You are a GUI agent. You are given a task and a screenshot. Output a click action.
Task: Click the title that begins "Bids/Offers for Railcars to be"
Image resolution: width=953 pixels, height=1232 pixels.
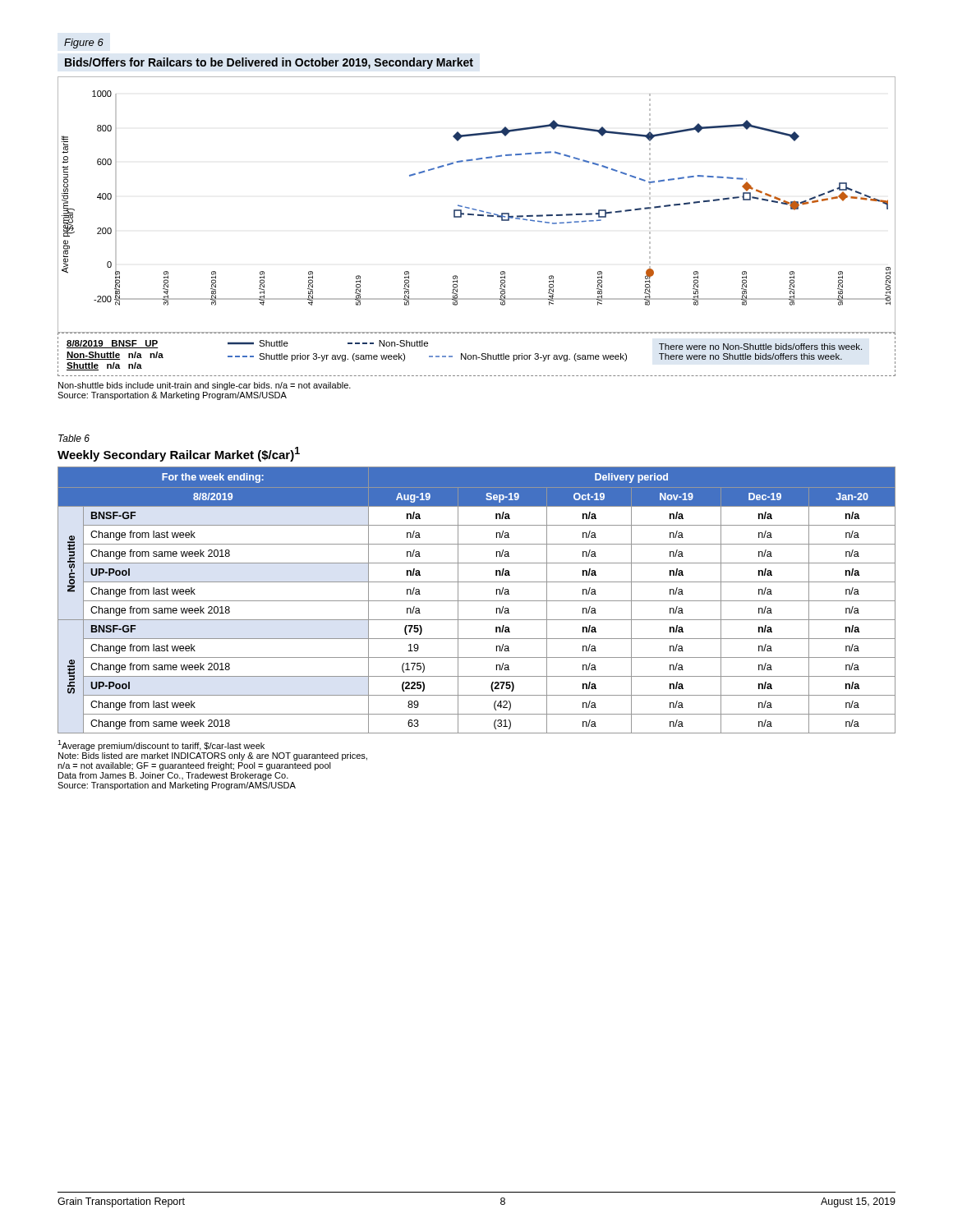point(269,62)
